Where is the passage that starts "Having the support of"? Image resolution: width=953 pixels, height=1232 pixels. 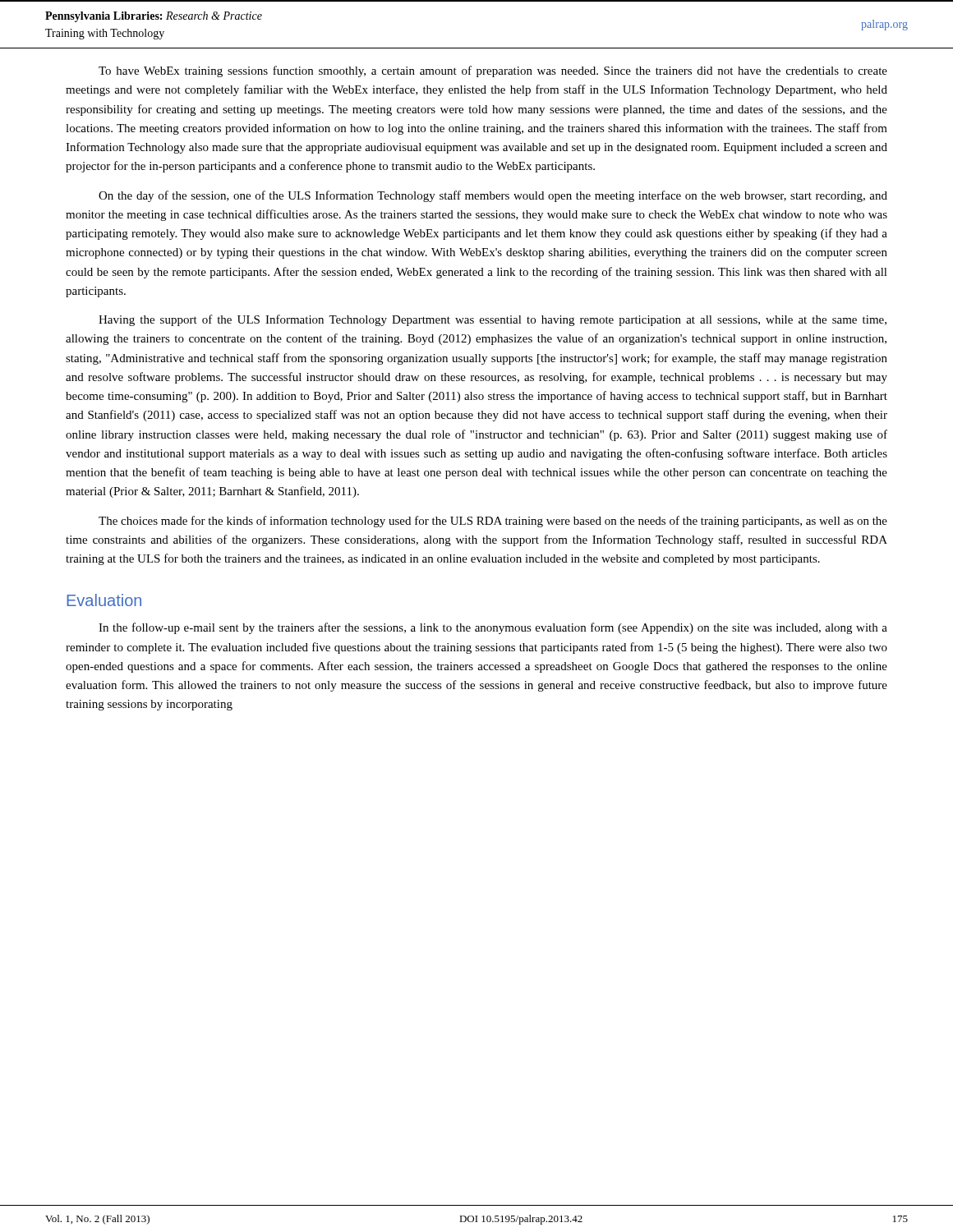476,406
